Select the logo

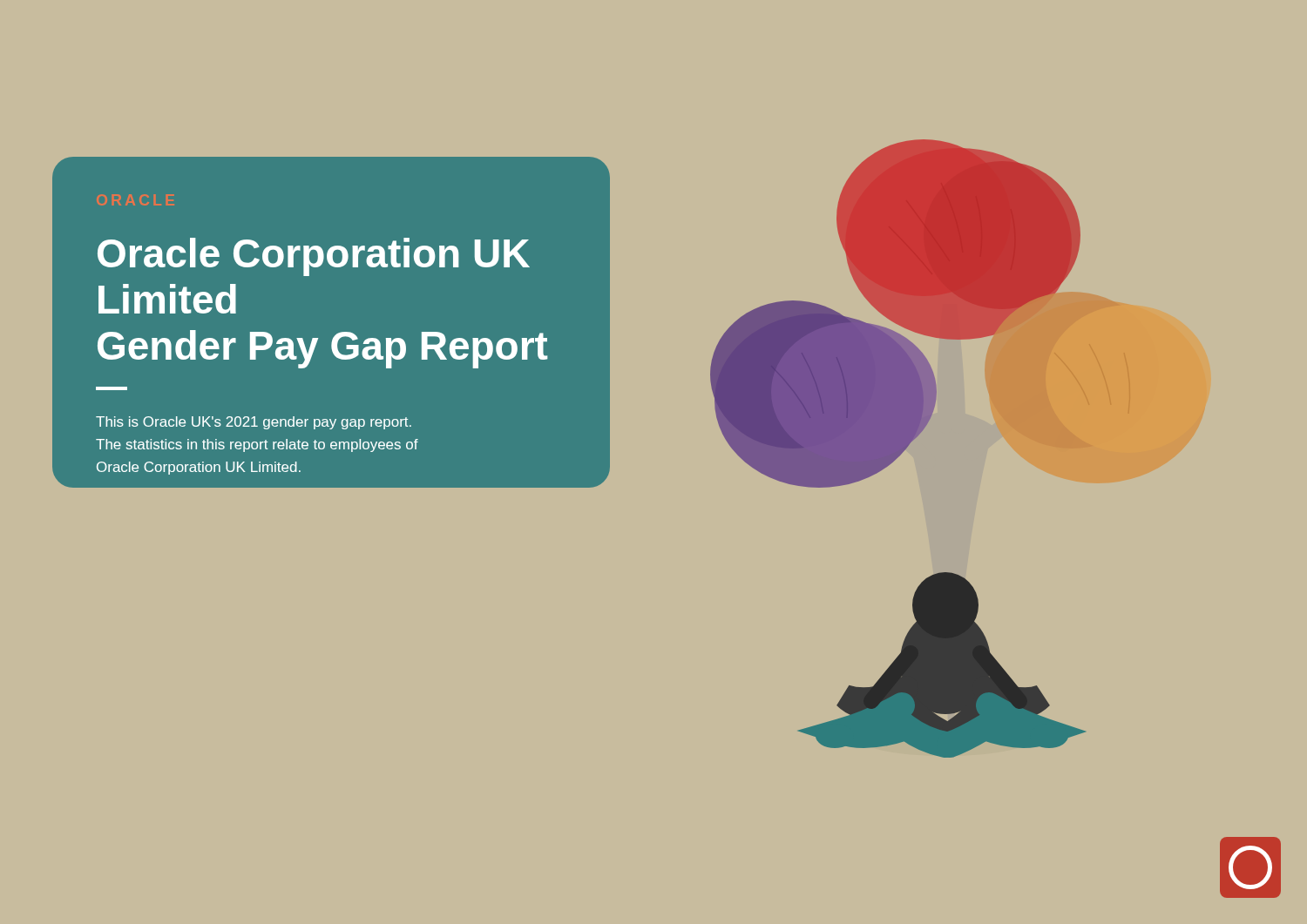(x=1250, y=867)
